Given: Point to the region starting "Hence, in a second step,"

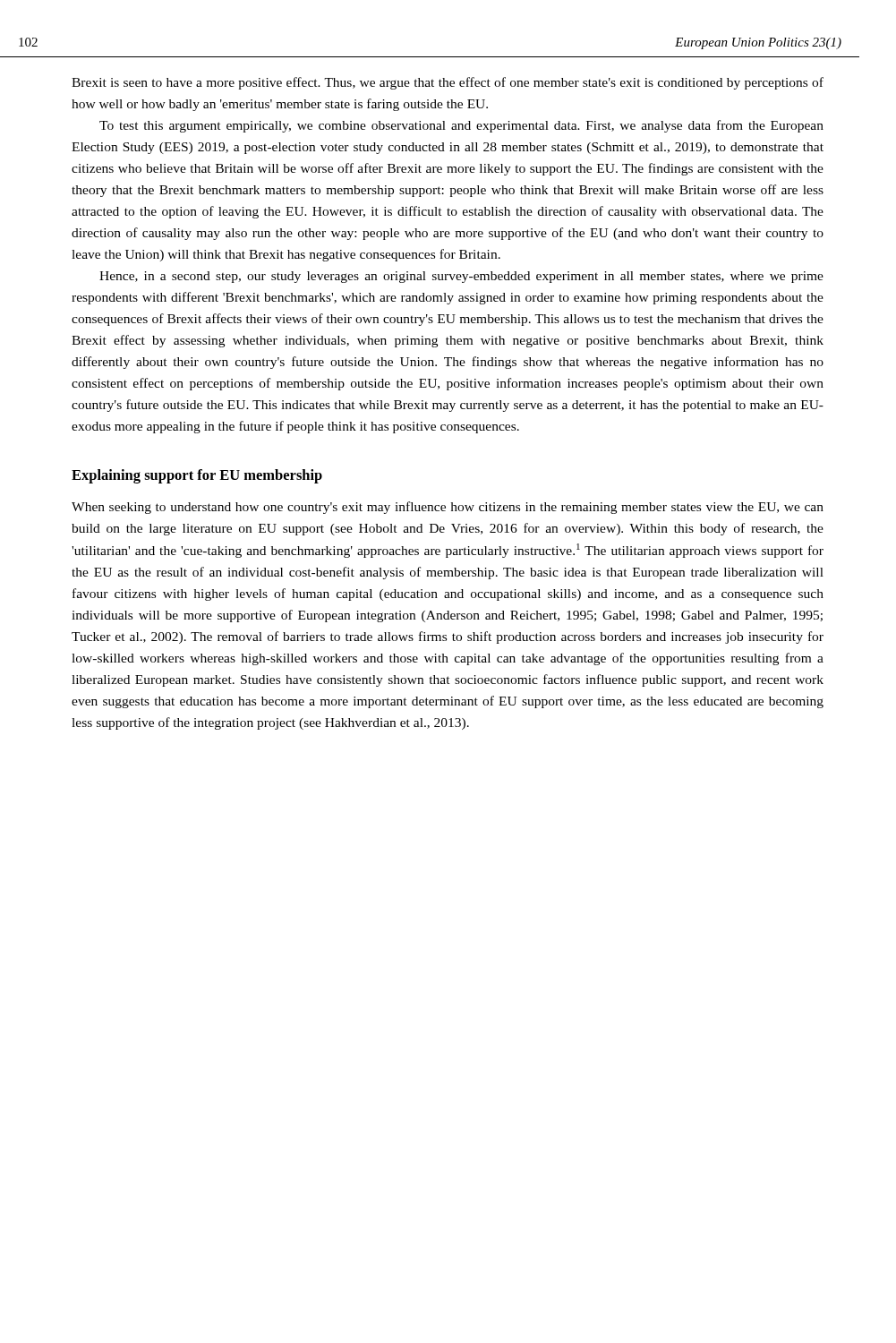Looking at the screenshot, I should (x=448, y=351).
